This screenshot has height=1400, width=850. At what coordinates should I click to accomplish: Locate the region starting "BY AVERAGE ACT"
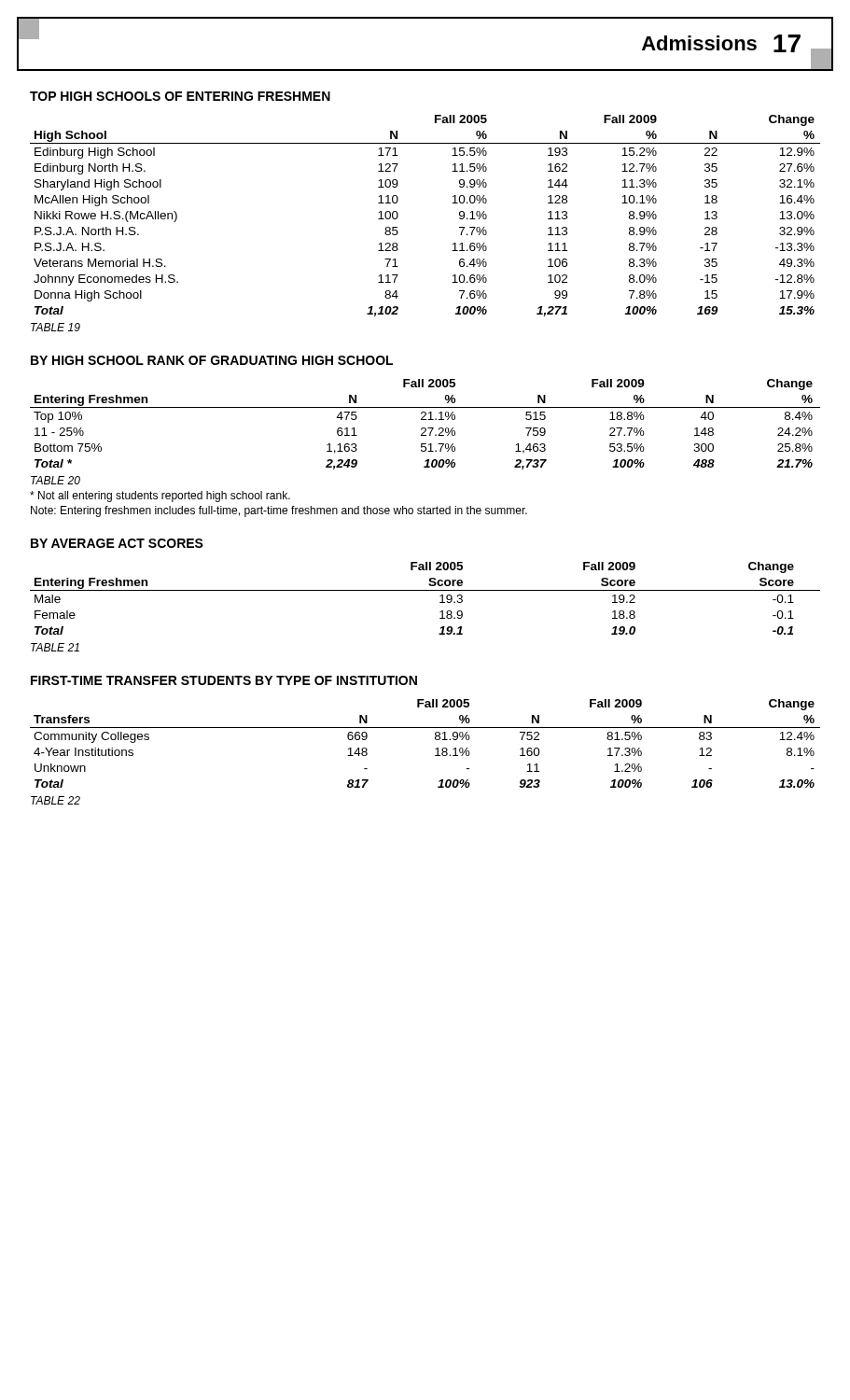pos(117,543)
